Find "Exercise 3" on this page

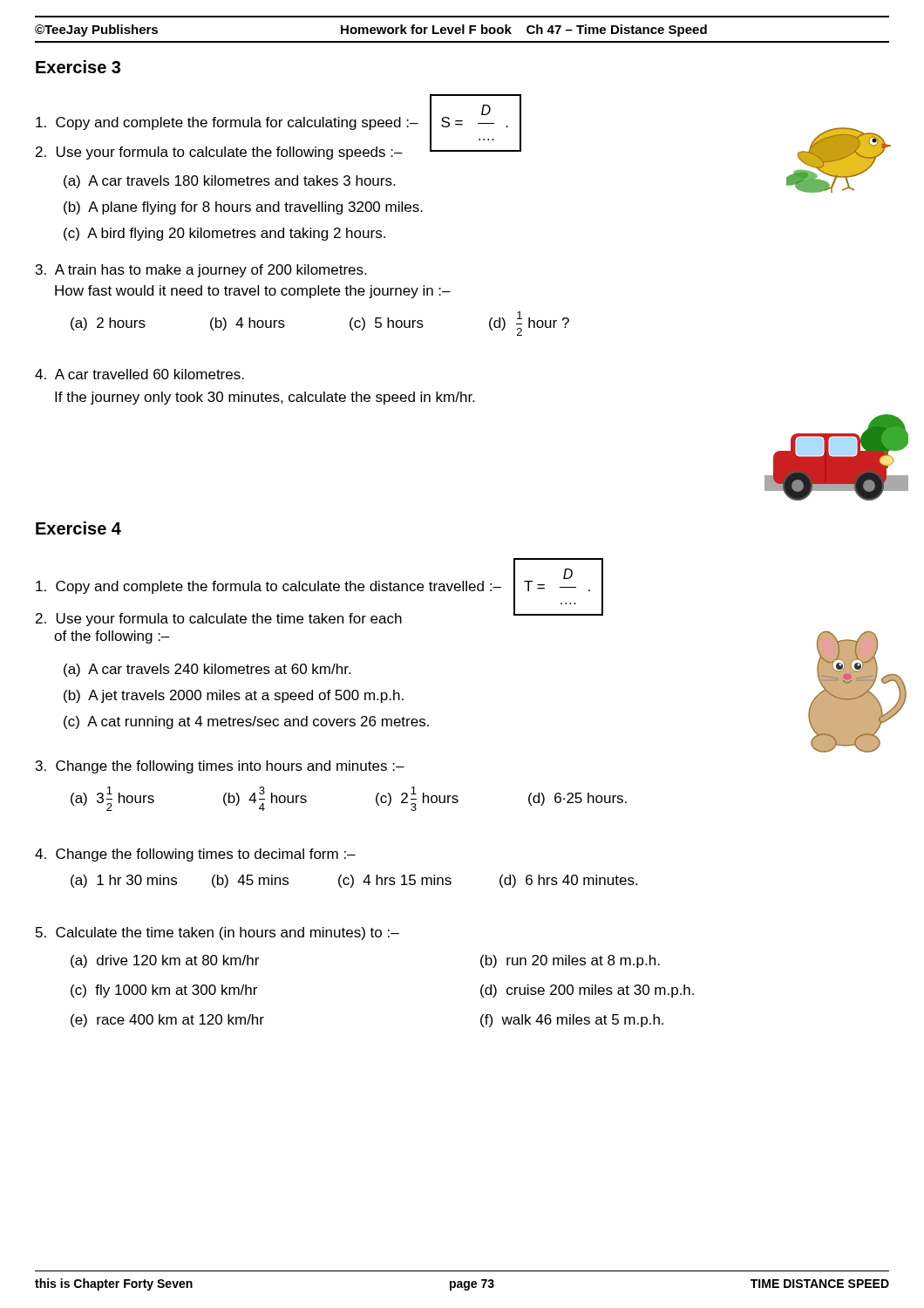78,67
